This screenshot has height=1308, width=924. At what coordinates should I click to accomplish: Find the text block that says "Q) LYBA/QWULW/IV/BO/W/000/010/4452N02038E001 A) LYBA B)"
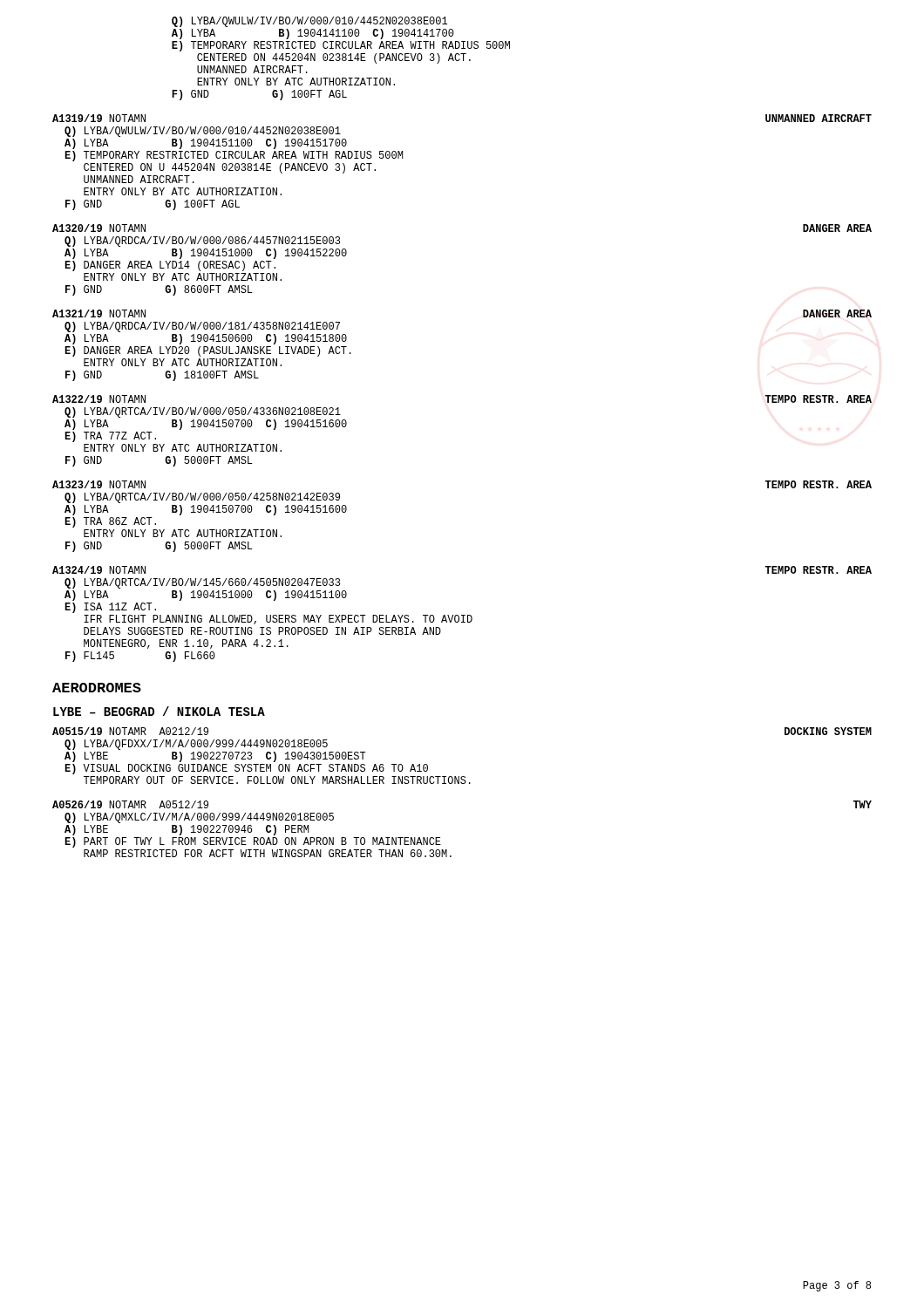(x=462, y=58)
